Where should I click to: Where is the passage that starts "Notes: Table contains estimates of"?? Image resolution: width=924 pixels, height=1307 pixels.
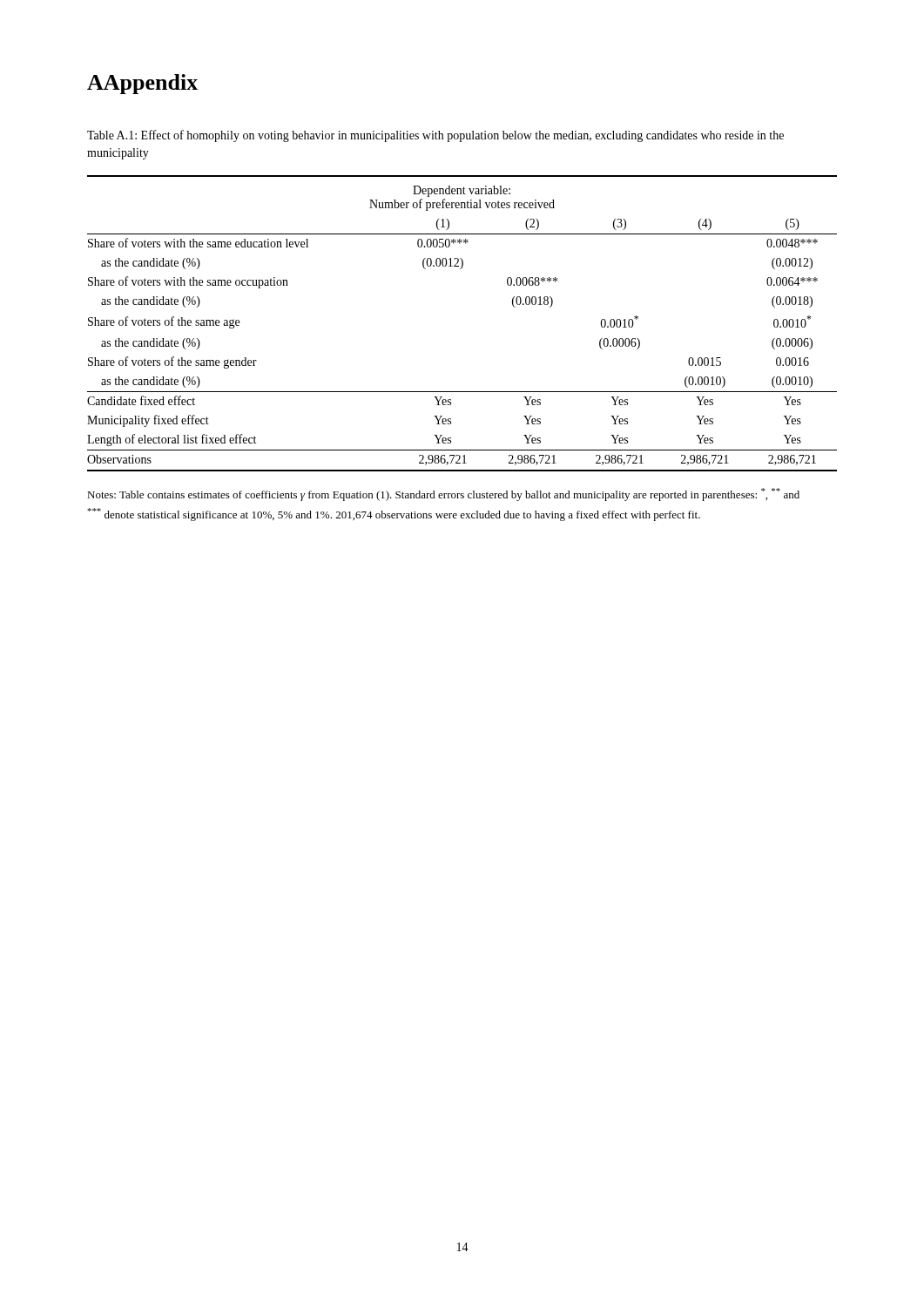click(x=443, y=503)
